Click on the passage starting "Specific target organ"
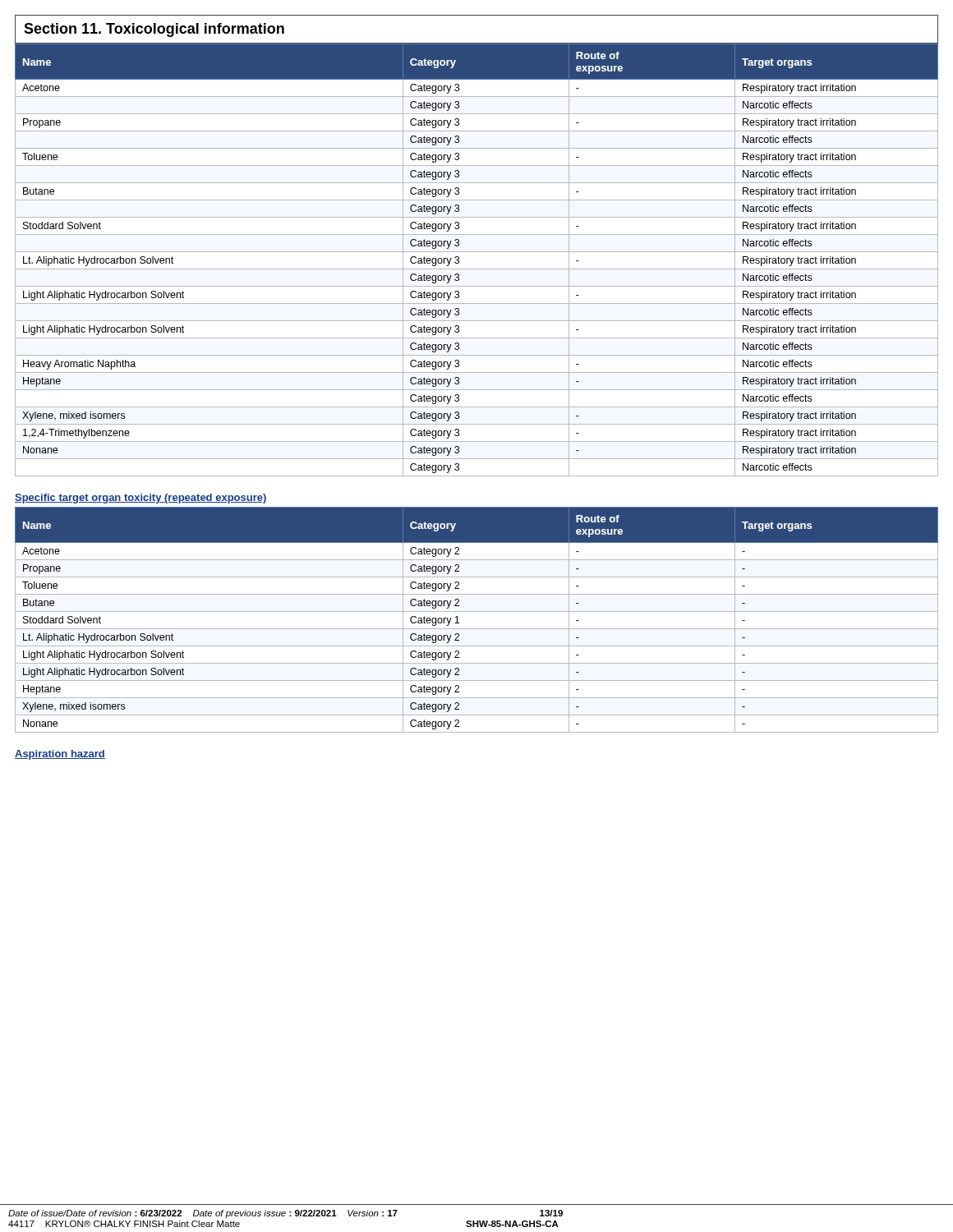This screenshot has width=953, height=1232. pyautogui.click(x=141, y=497)
